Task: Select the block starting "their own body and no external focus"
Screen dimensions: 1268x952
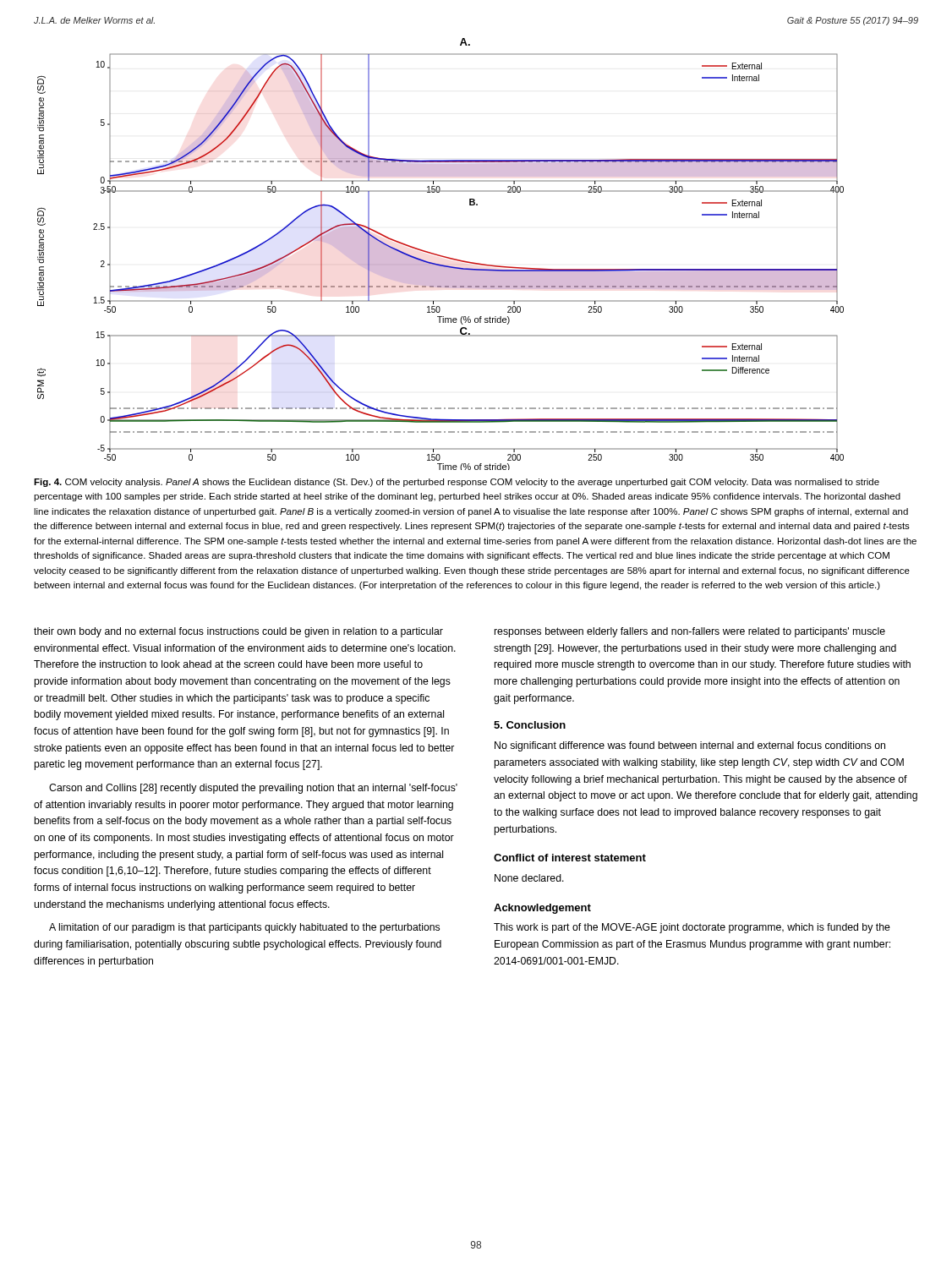Action: tap(246, 699)
